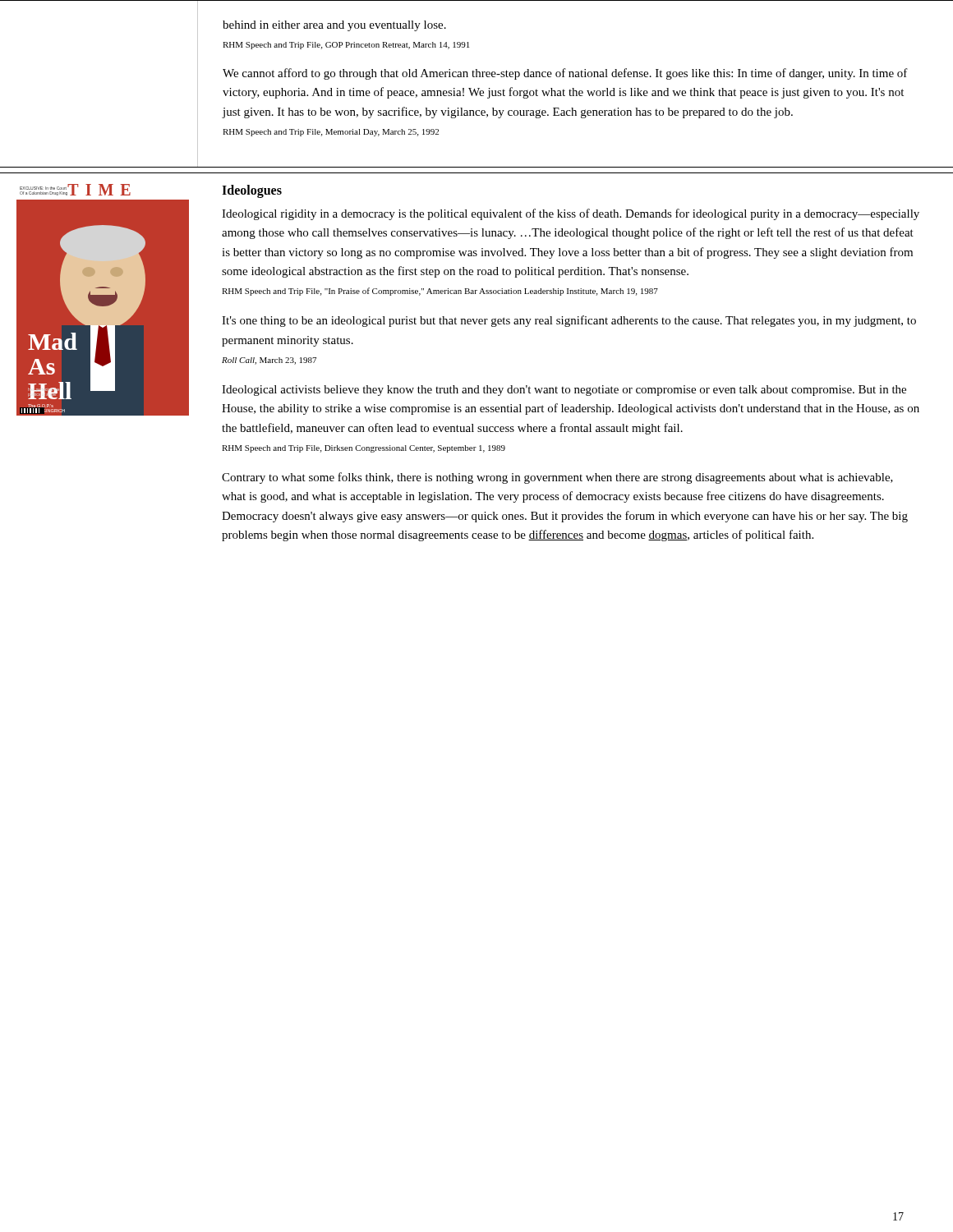Click a photo
The image size is (953, 1232).
(99, 294)
